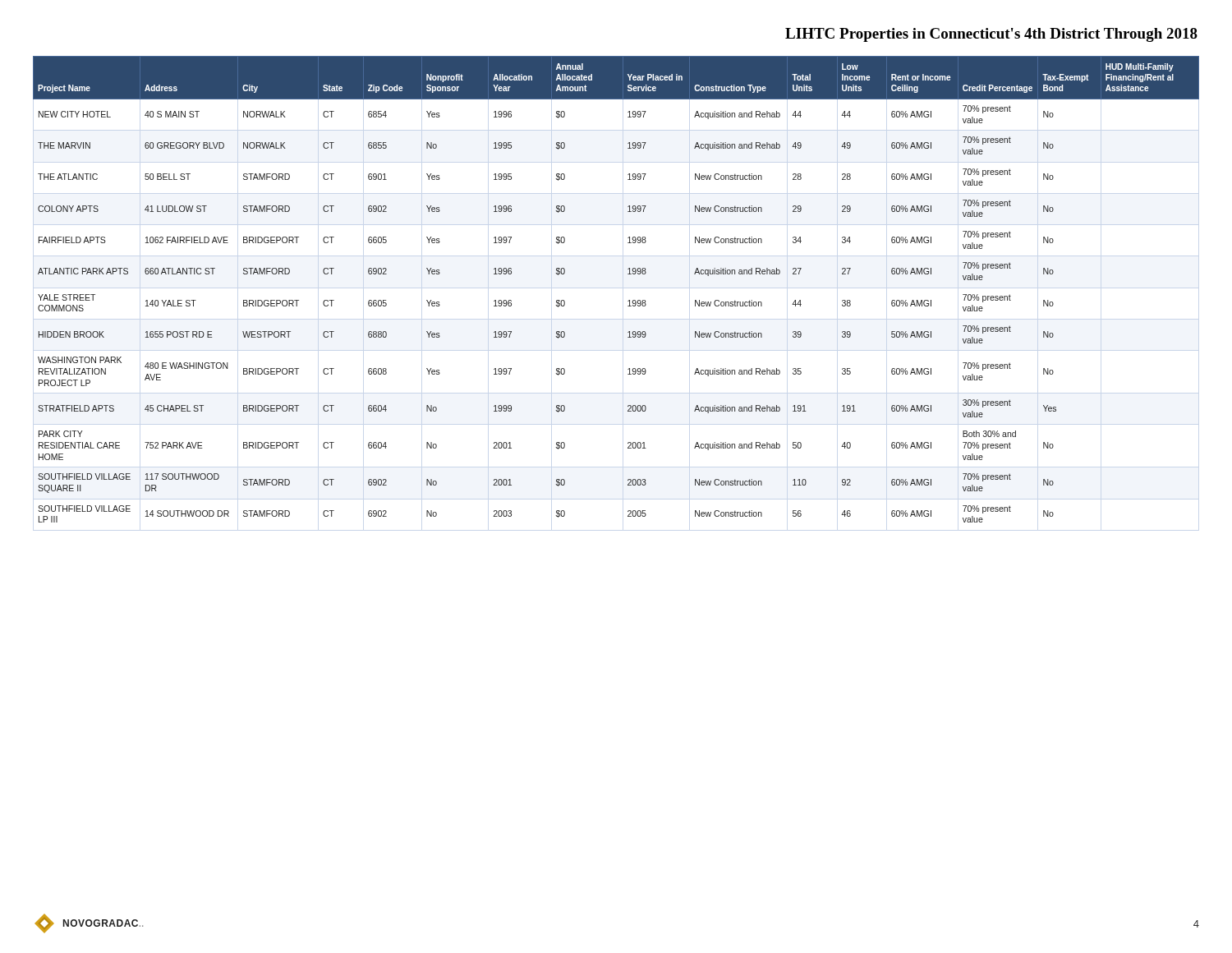Click on the region starting "LIHTC Properties in Connecticut's 4th District"
Image resolution: width=1232 pixels, height=953 pixels.
tap(991, 33)
